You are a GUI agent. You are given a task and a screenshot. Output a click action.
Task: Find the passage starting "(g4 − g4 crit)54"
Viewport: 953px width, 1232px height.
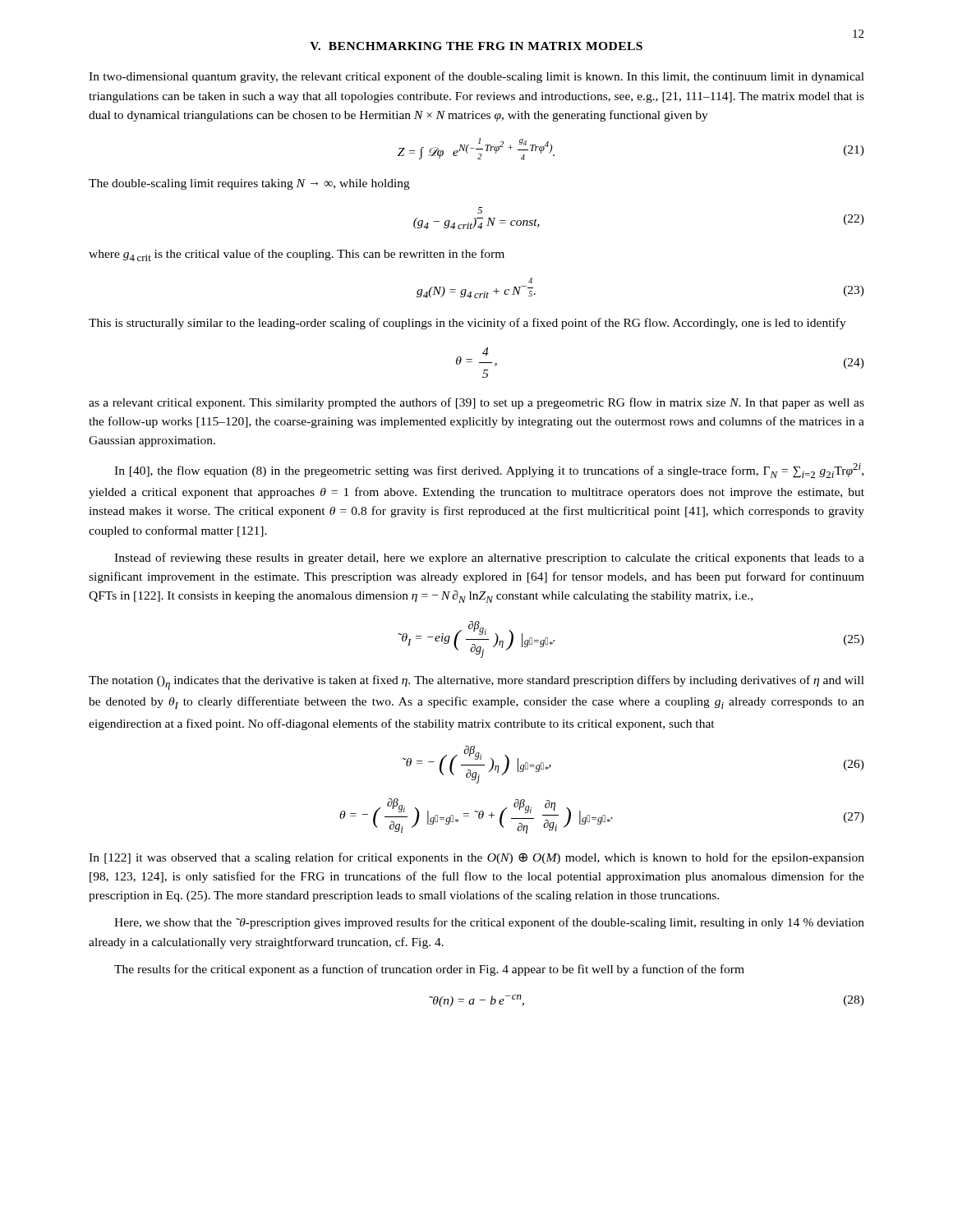[x=476, y=218]
